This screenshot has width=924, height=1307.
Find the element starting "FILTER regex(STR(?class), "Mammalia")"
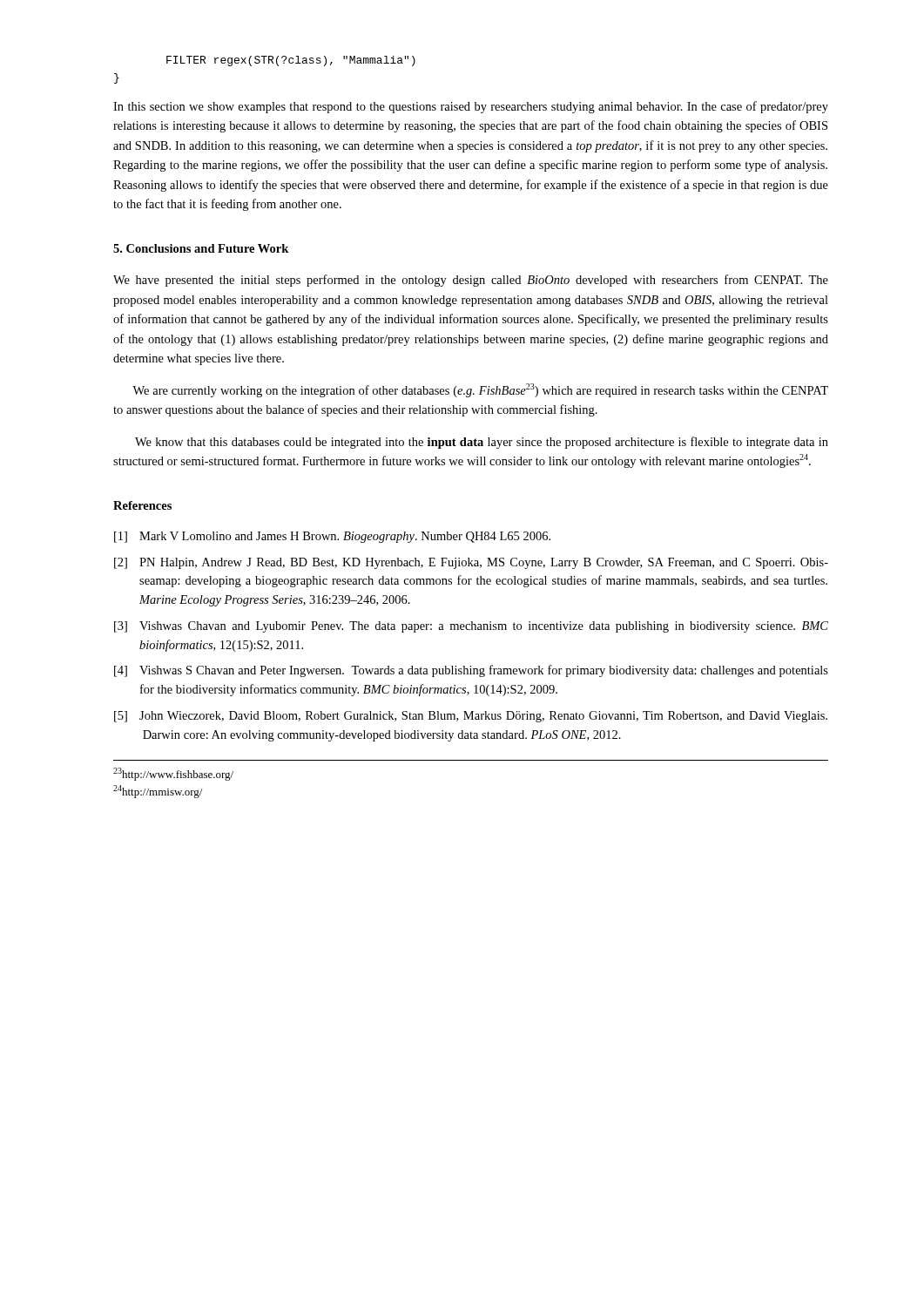click(291, 61)
